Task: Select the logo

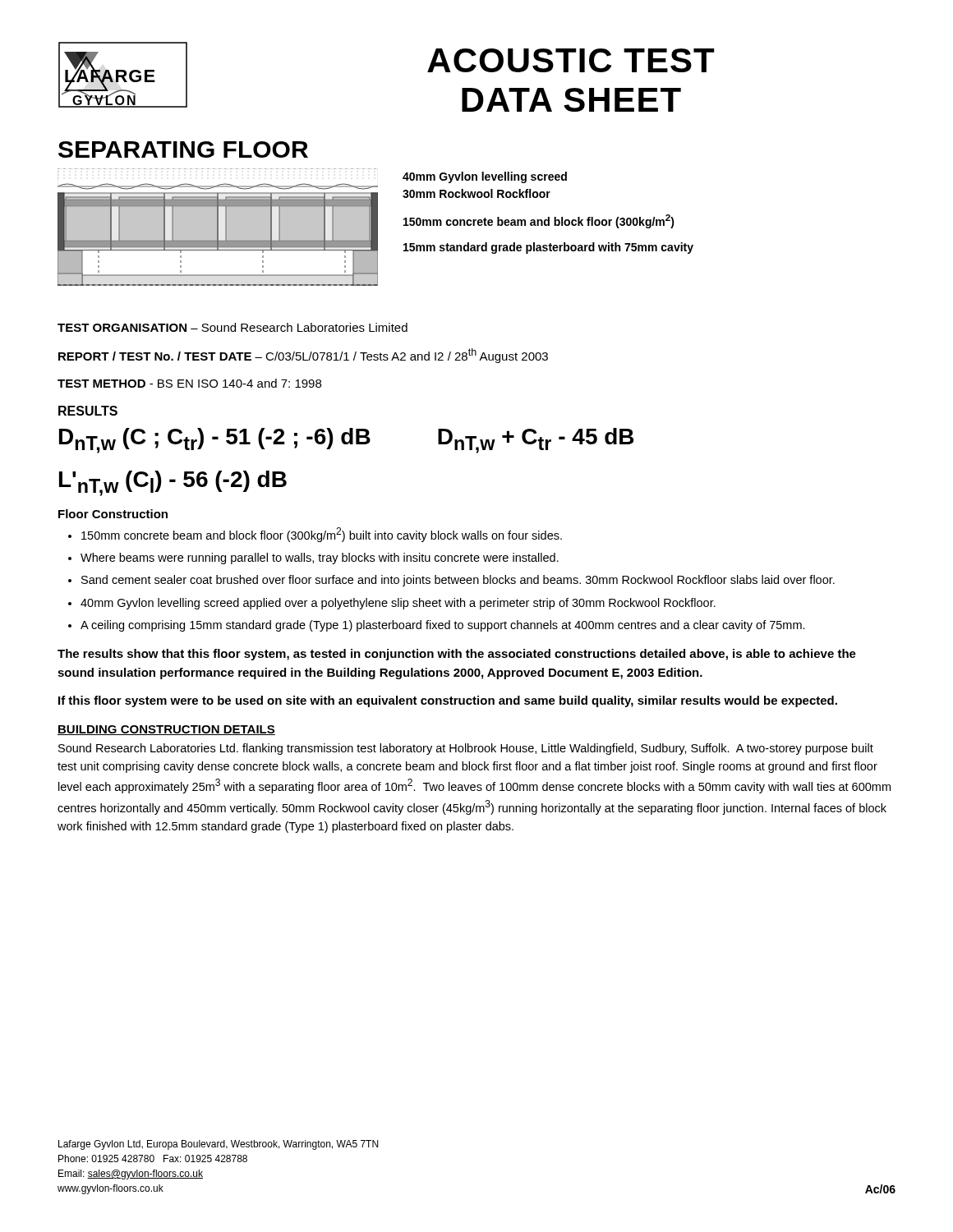Action: click(x=127, y=77)
